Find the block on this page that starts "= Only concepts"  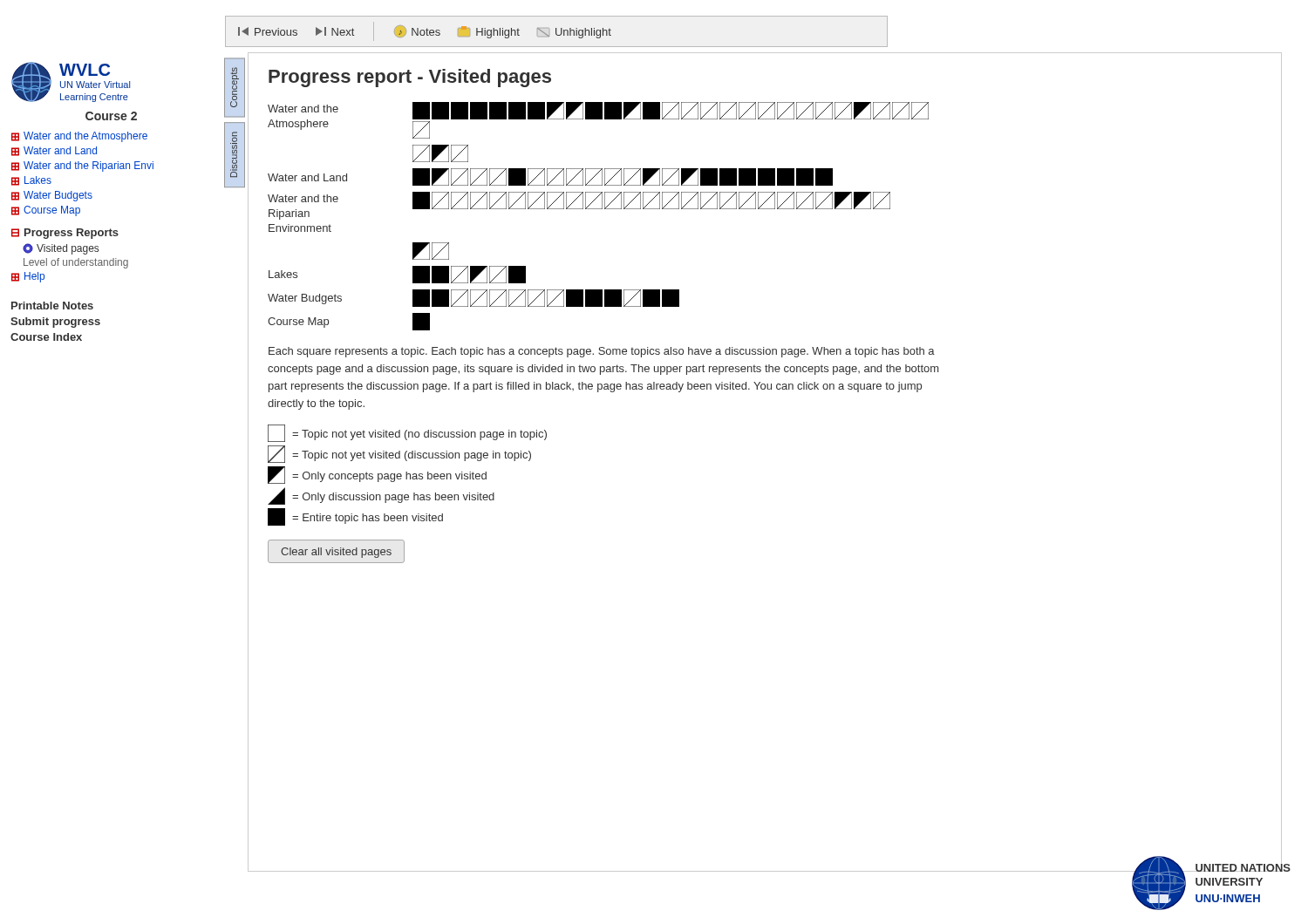377,475
